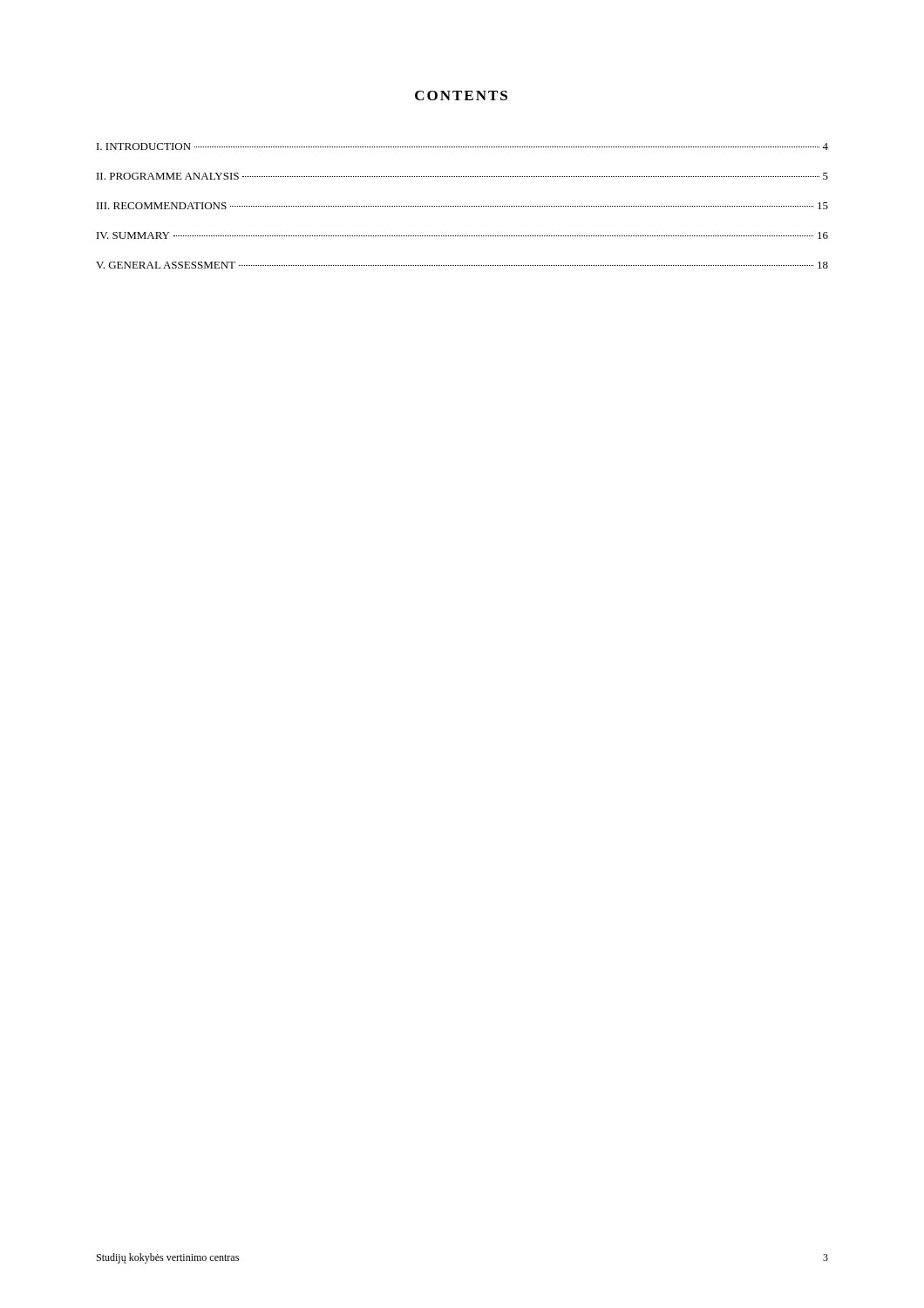The image size is (924, 1308).
Task: Click on the list item that says "IV. SUMMARY 16"
Action: (x=462, y=235)
